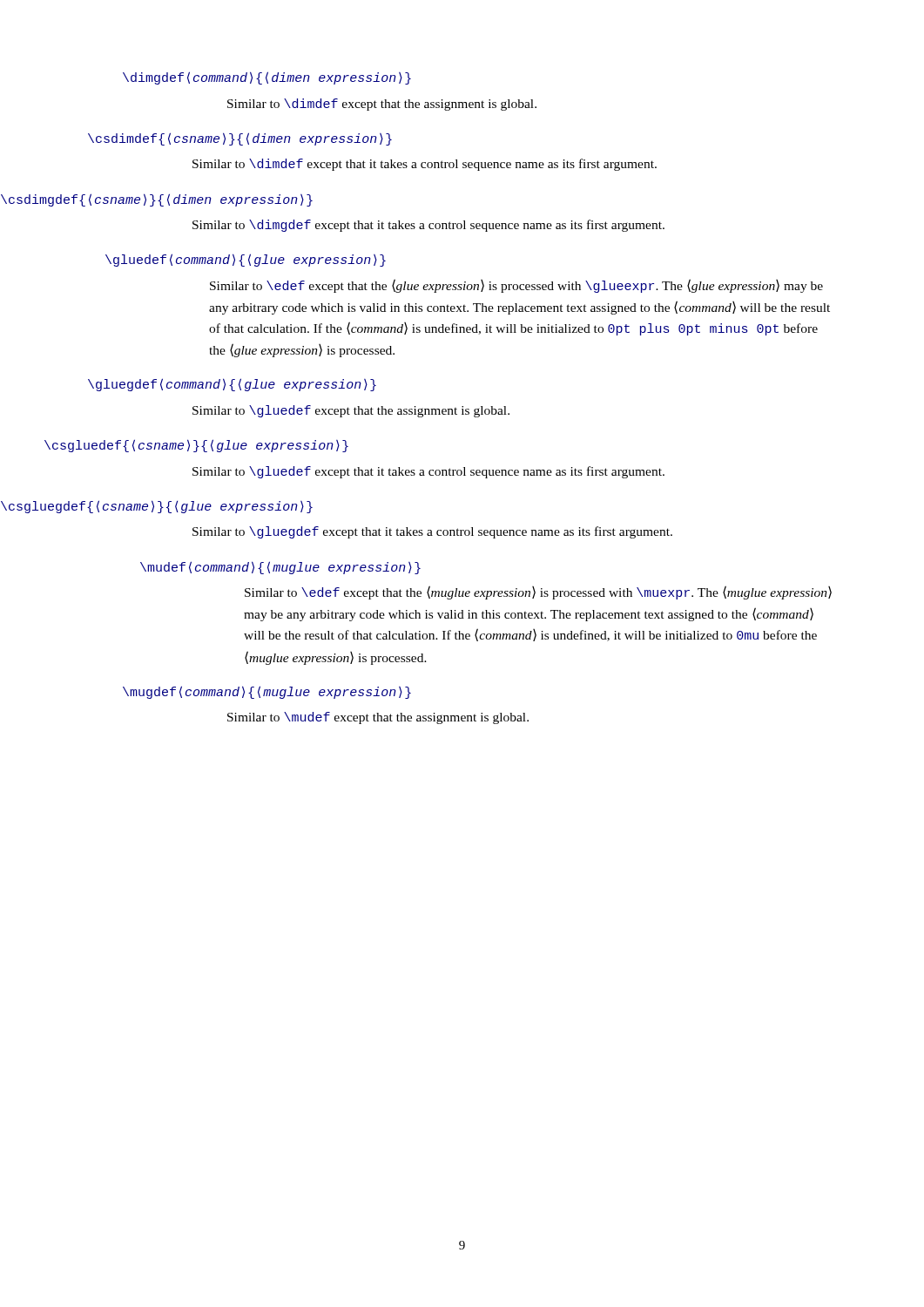Find the block on this page that starts "\gluegdef⟨command⟩{⟨glue expression⟩} Similar to \gluedef except that"
The width and height of the screenshot is (924, 1307).
(x=462, y=399)
